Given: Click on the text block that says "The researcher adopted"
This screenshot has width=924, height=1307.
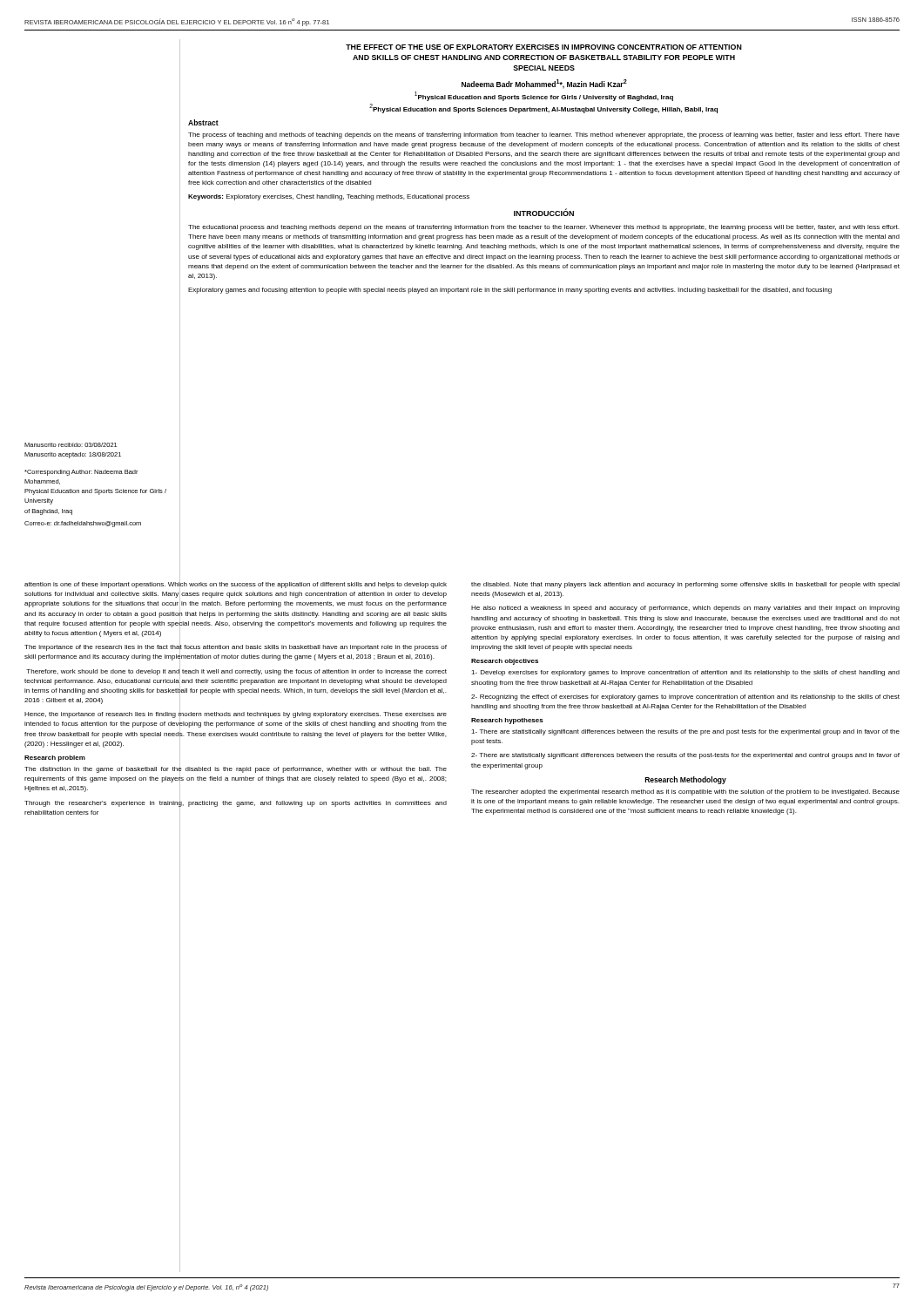Looking at the screenshot, I should coord(685,801).
